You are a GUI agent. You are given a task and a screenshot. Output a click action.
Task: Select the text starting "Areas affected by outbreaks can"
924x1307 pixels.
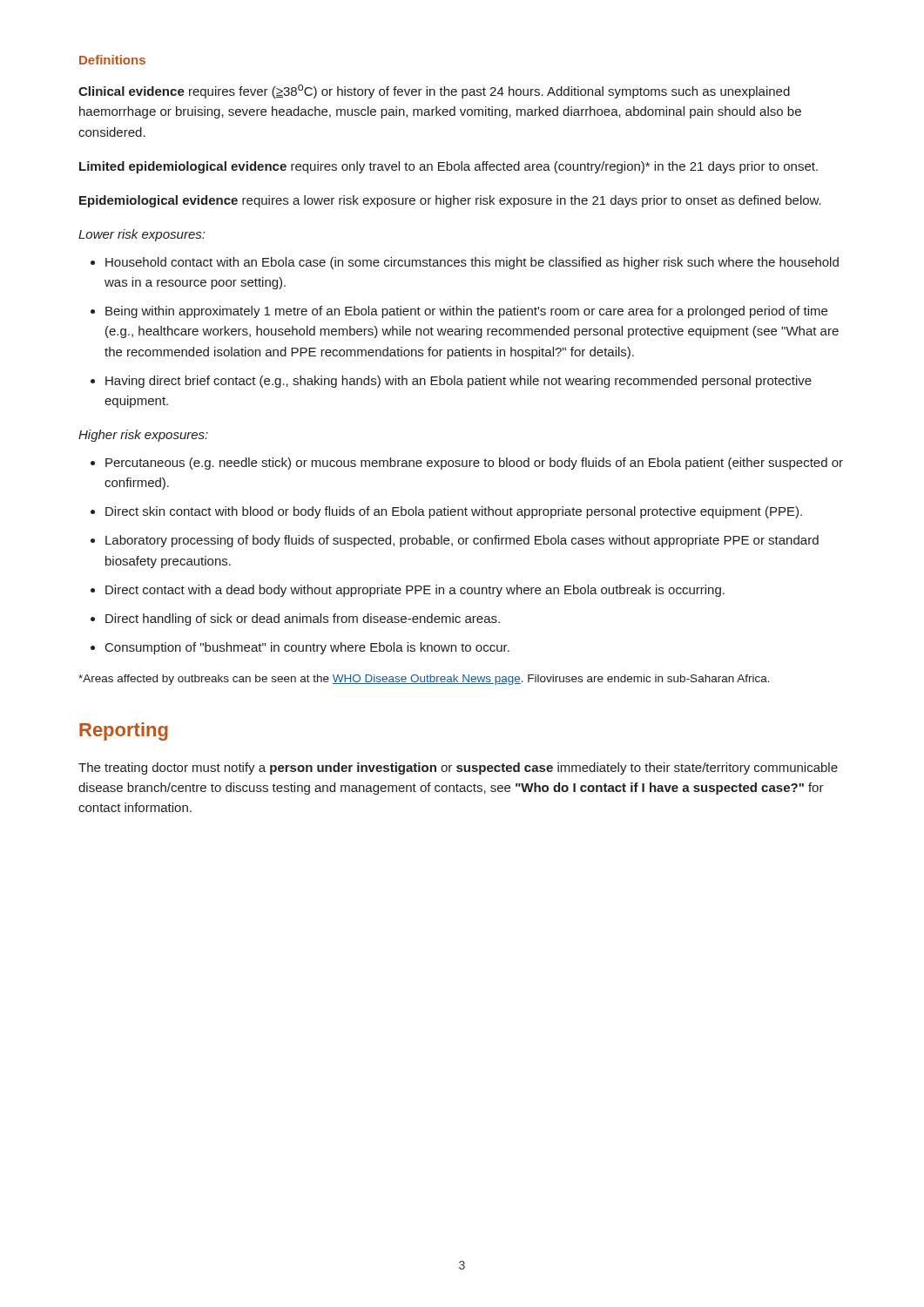[x=424, y=678]
